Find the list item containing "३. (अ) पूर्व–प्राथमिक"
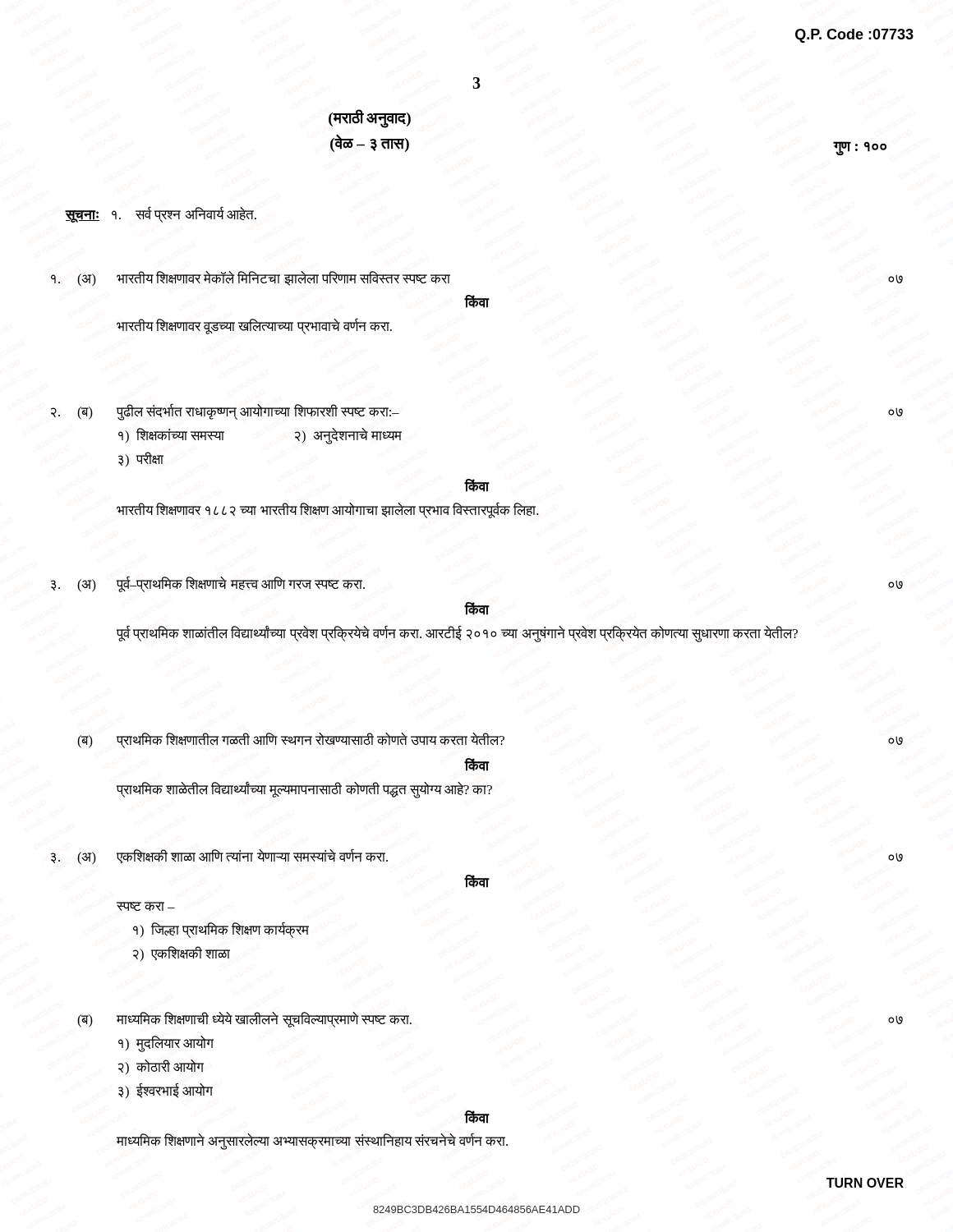Screen dimensions: 1232x953 coord(476,610)
